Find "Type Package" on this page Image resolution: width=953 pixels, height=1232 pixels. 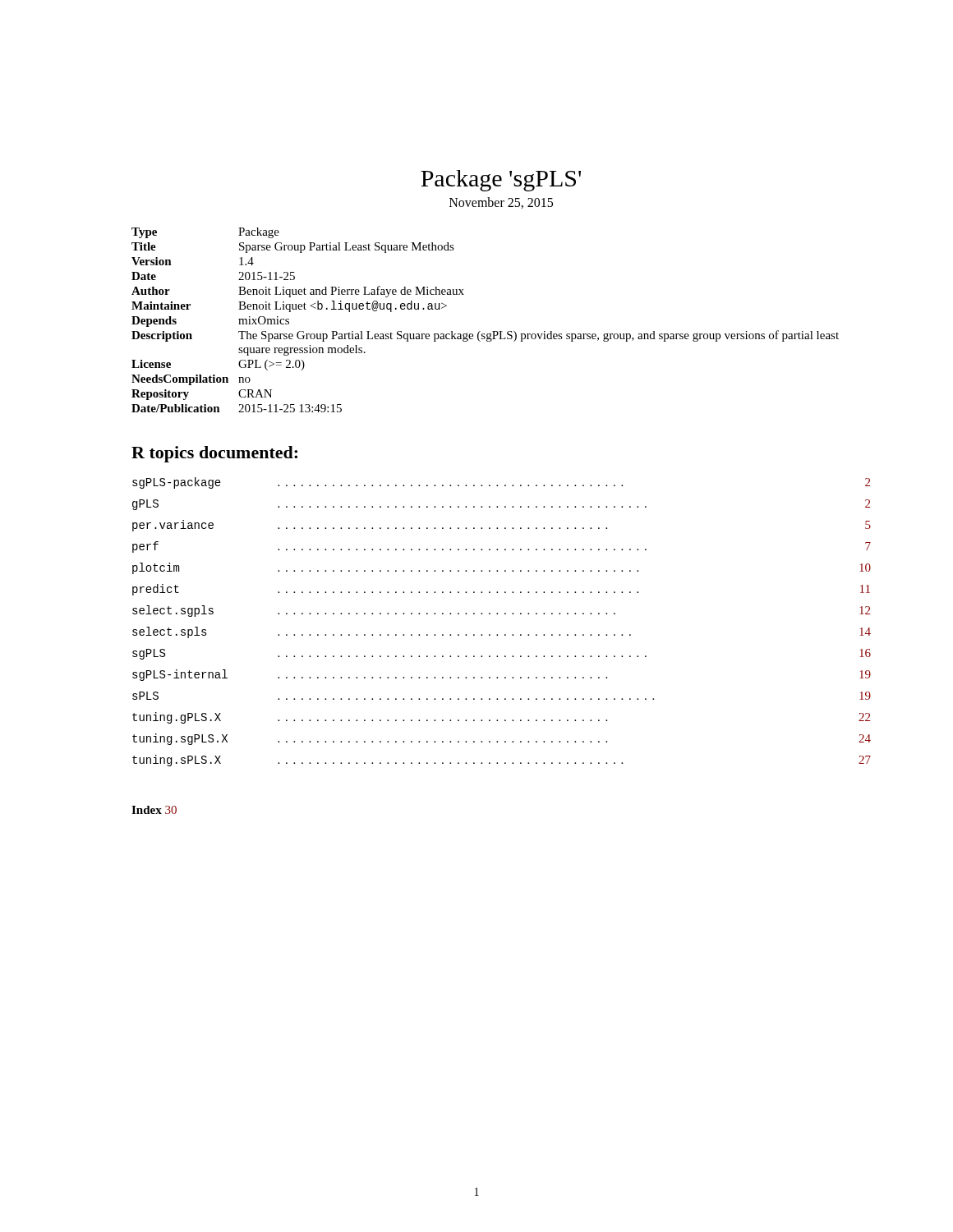[143, 233]
